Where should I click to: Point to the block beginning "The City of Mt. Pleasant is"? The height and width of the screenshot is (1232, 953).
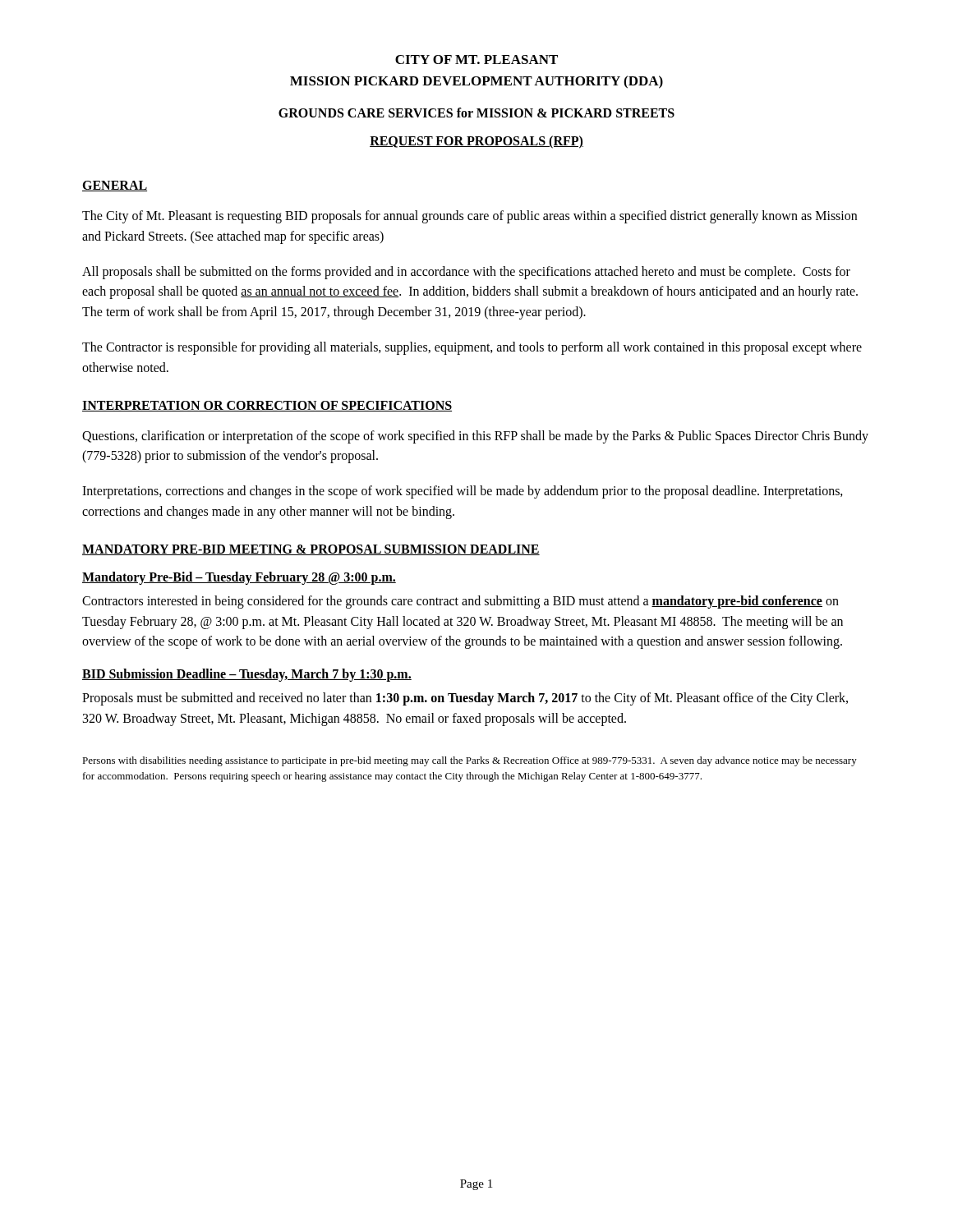tap(470, 226)
